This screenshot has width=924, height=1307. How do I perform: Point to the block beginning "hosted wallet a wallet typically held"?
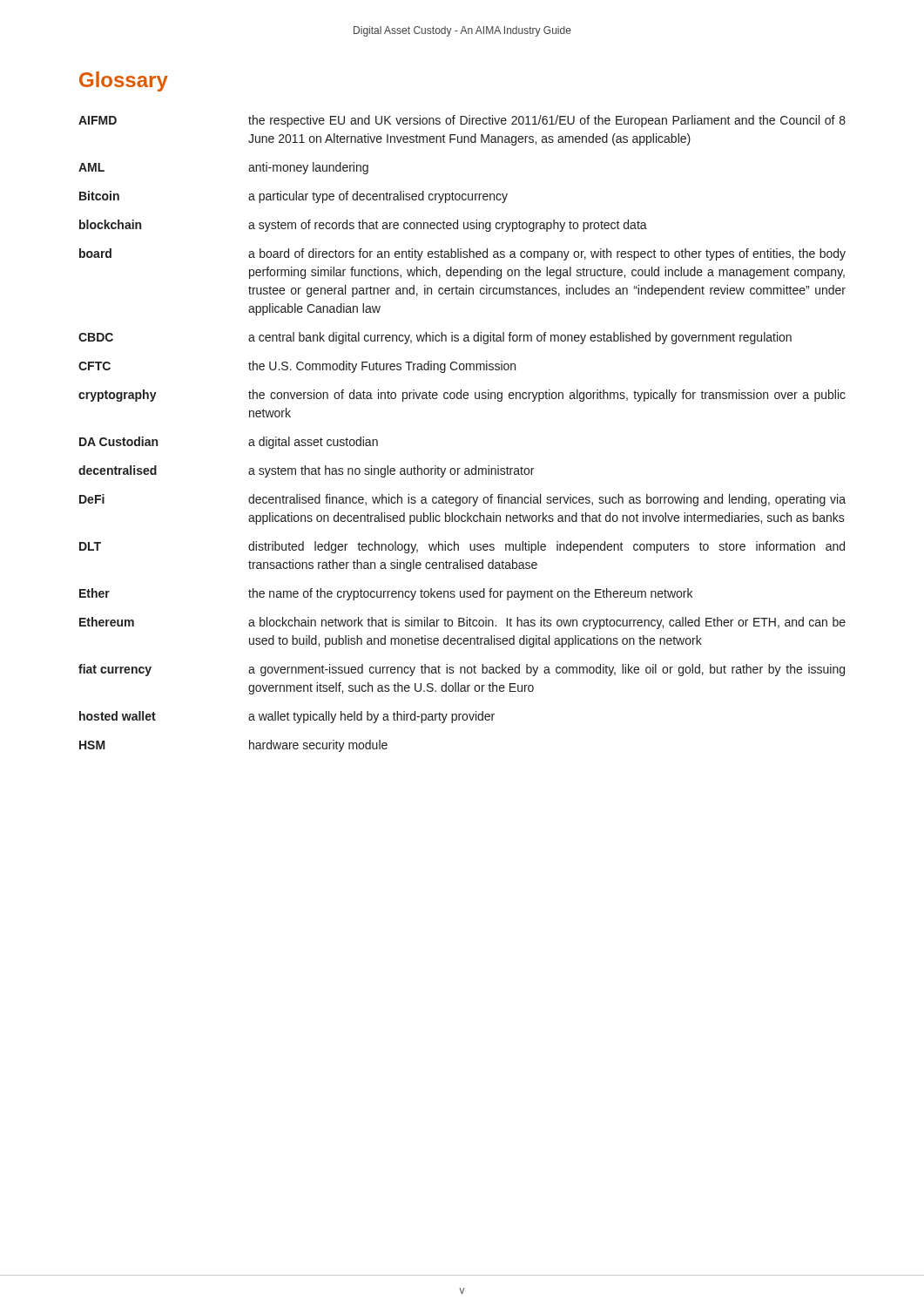pos(462,717)
